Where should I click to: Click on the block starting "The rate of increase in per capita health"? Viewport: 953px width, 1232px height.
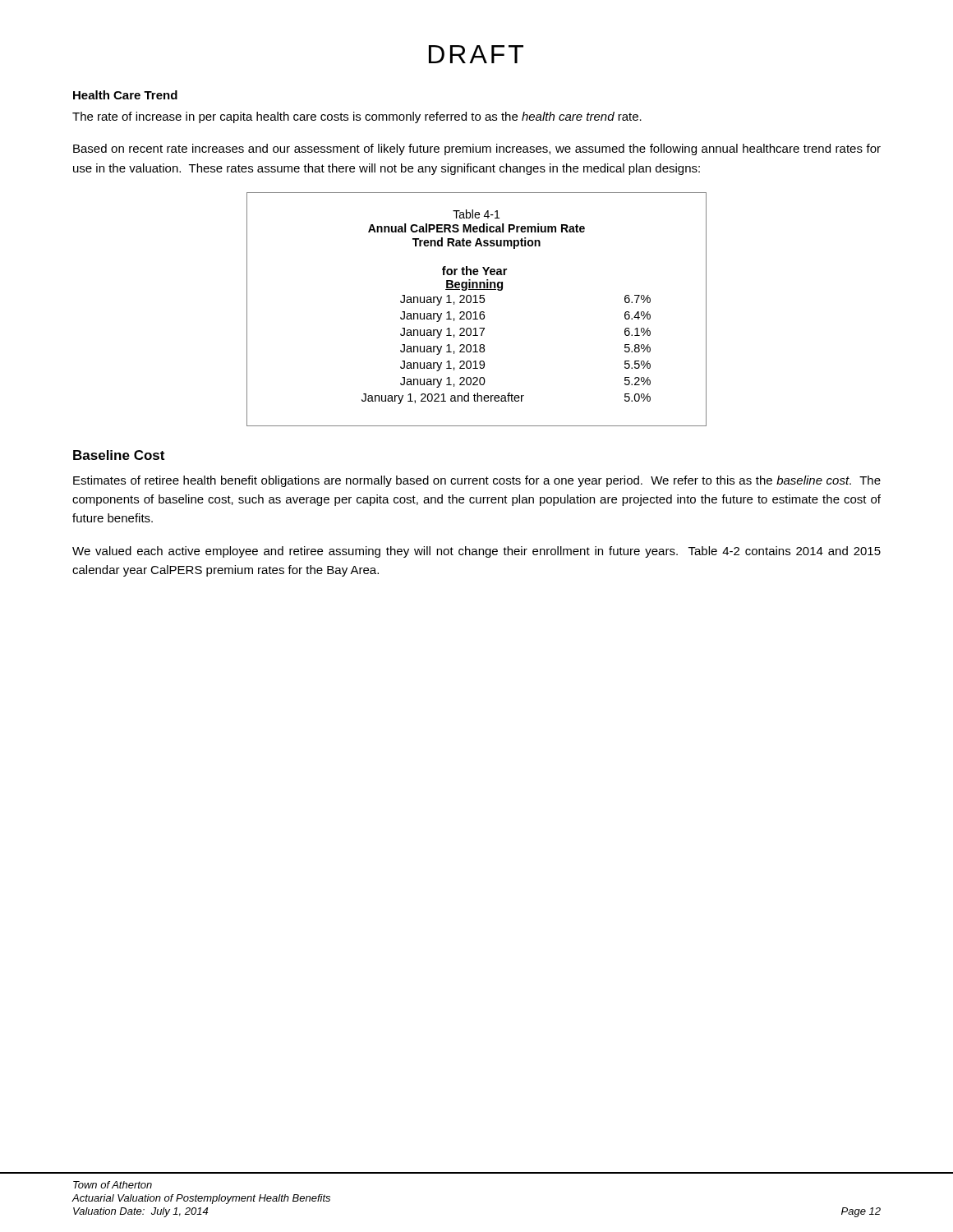click(x=357, y=116)
